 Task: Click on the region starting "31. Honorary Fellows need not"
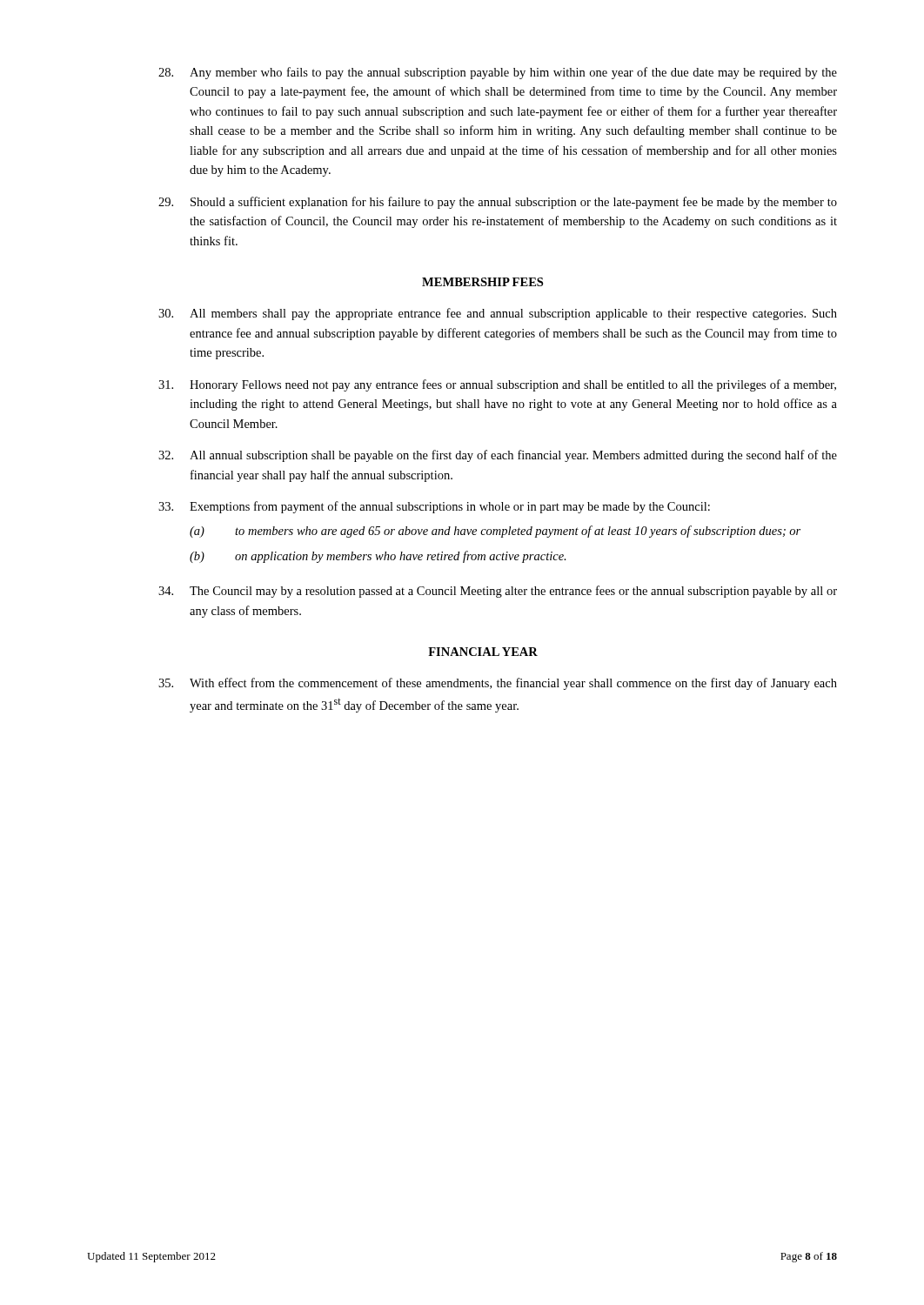[483, 404]
